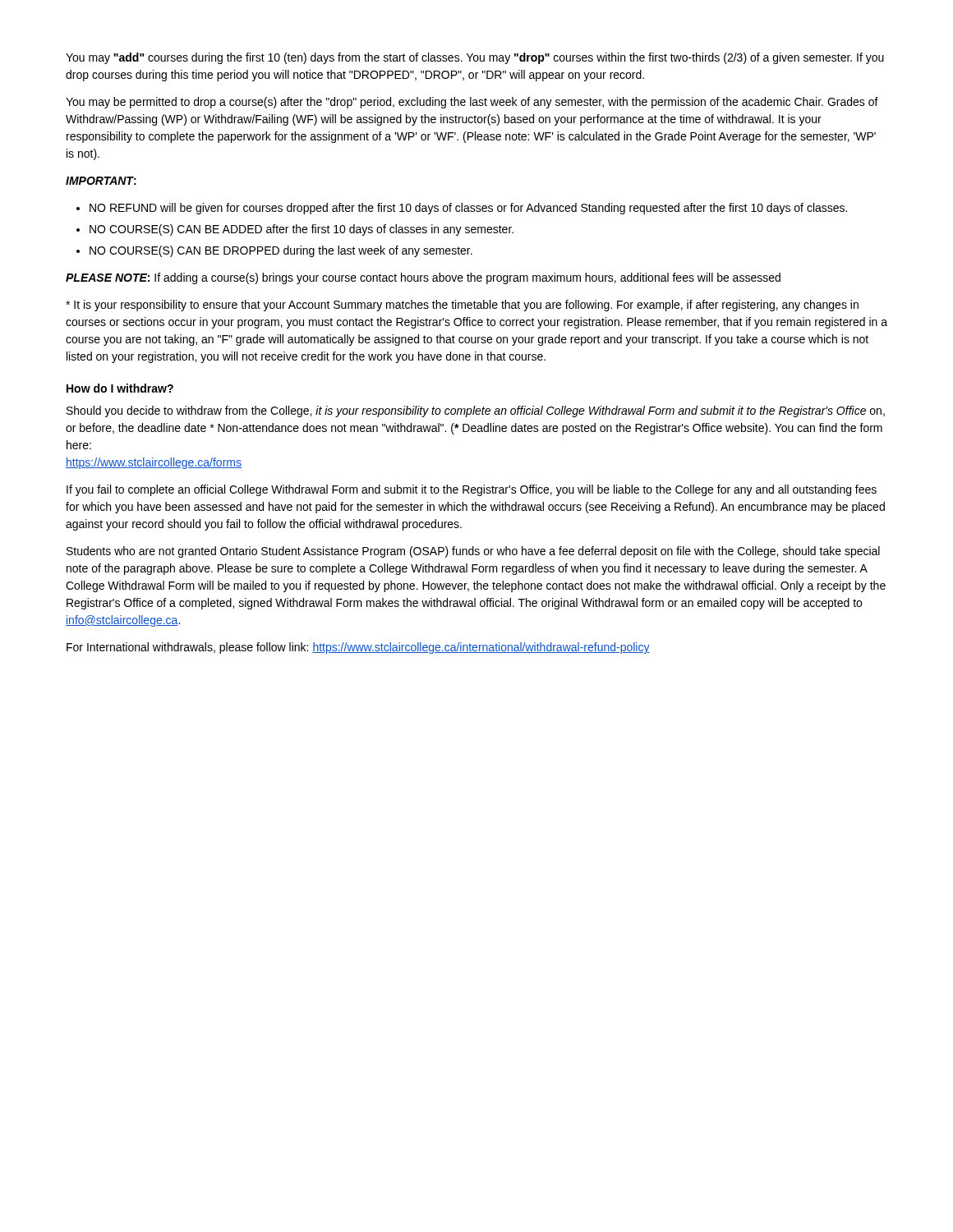Image resolution: width=953 pixels, height=1232 pixels.
Task: Click on the text block starting "If you fail to"
Action: click(476, 507)
